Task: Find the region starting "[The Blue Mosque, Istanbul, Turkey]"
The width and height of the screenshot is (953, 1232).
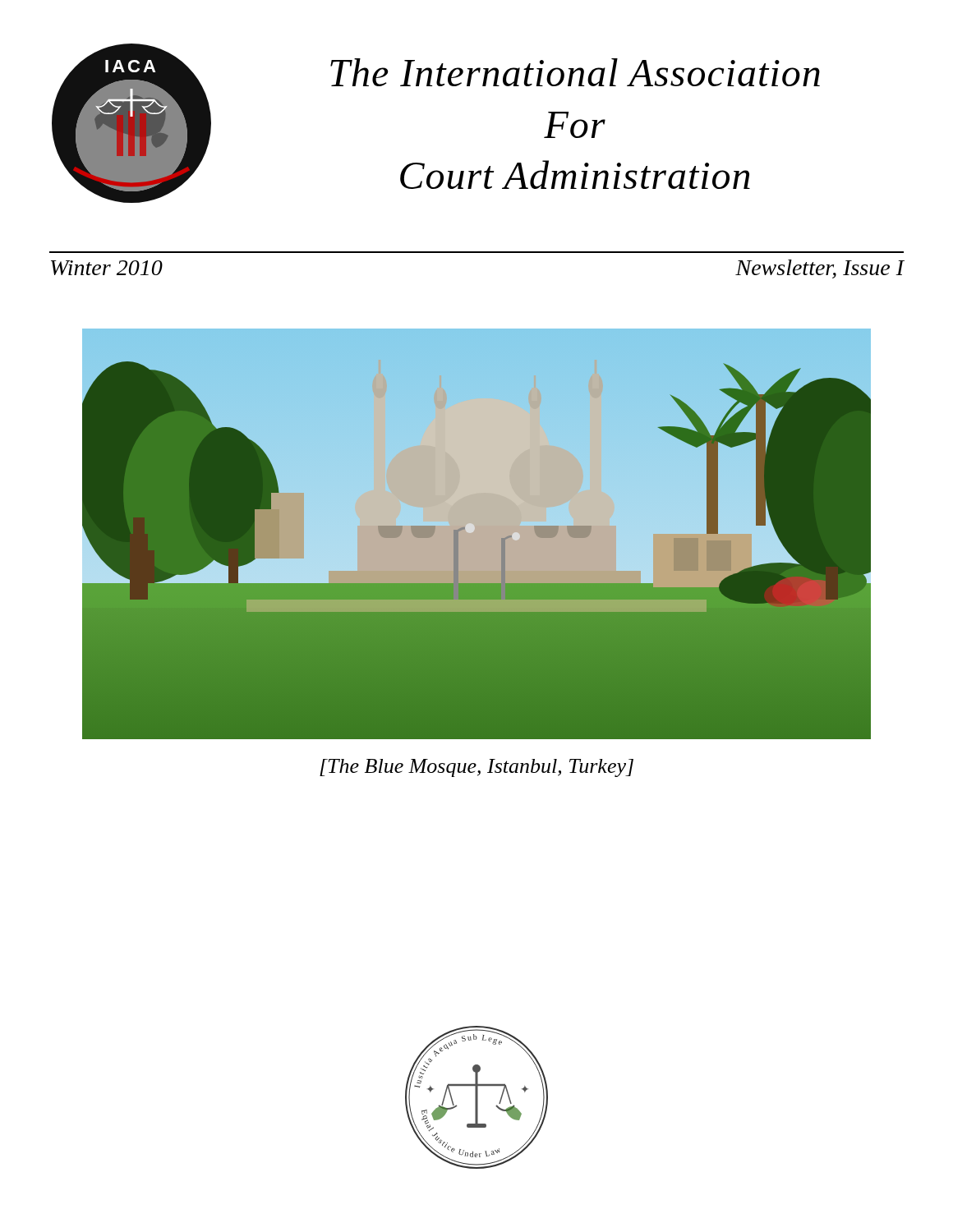Action: 476,766
